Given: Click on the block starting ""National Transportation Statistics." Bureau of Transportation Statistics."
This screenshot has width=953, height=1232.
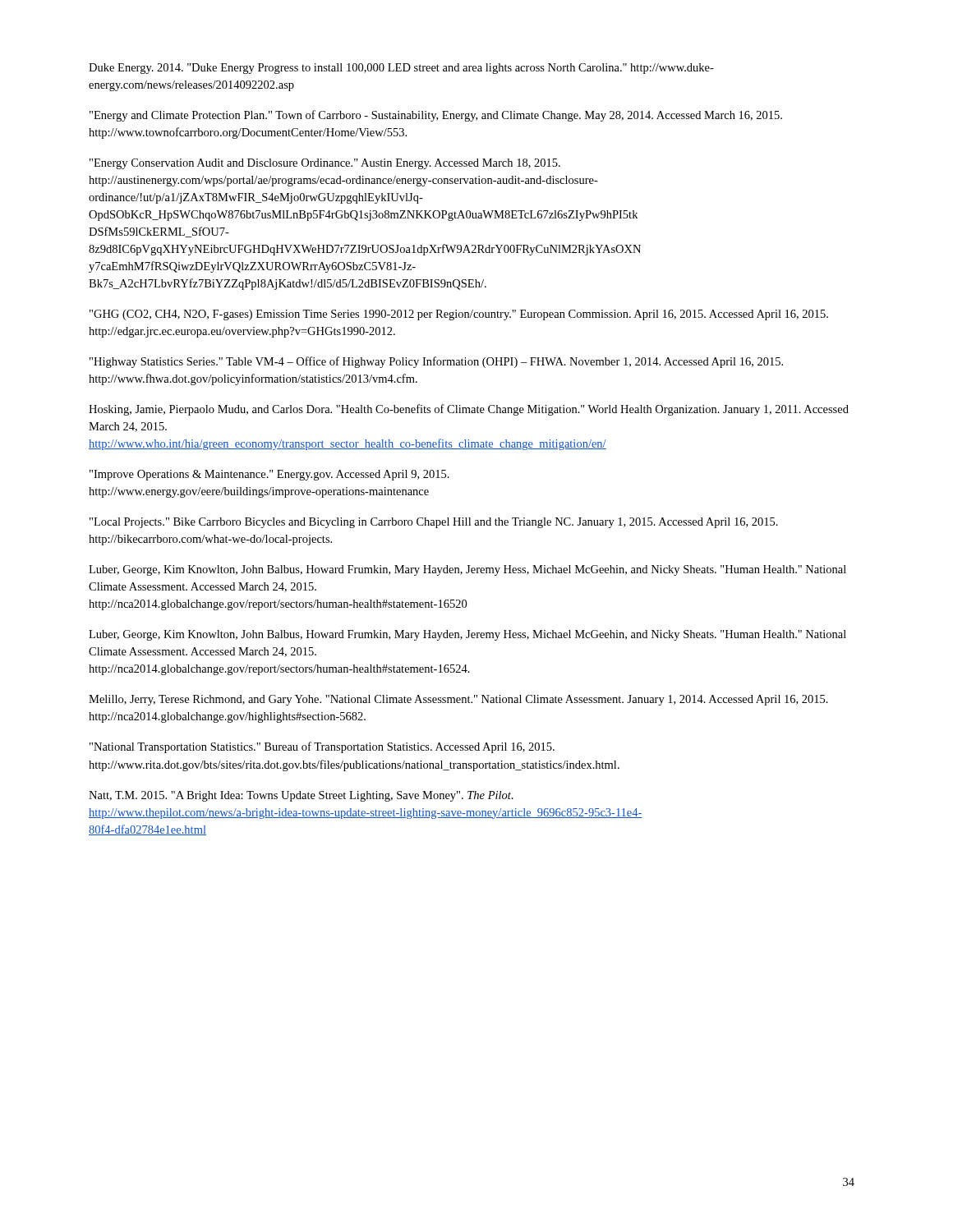Looking at the screenshot, I should point(354,756).
